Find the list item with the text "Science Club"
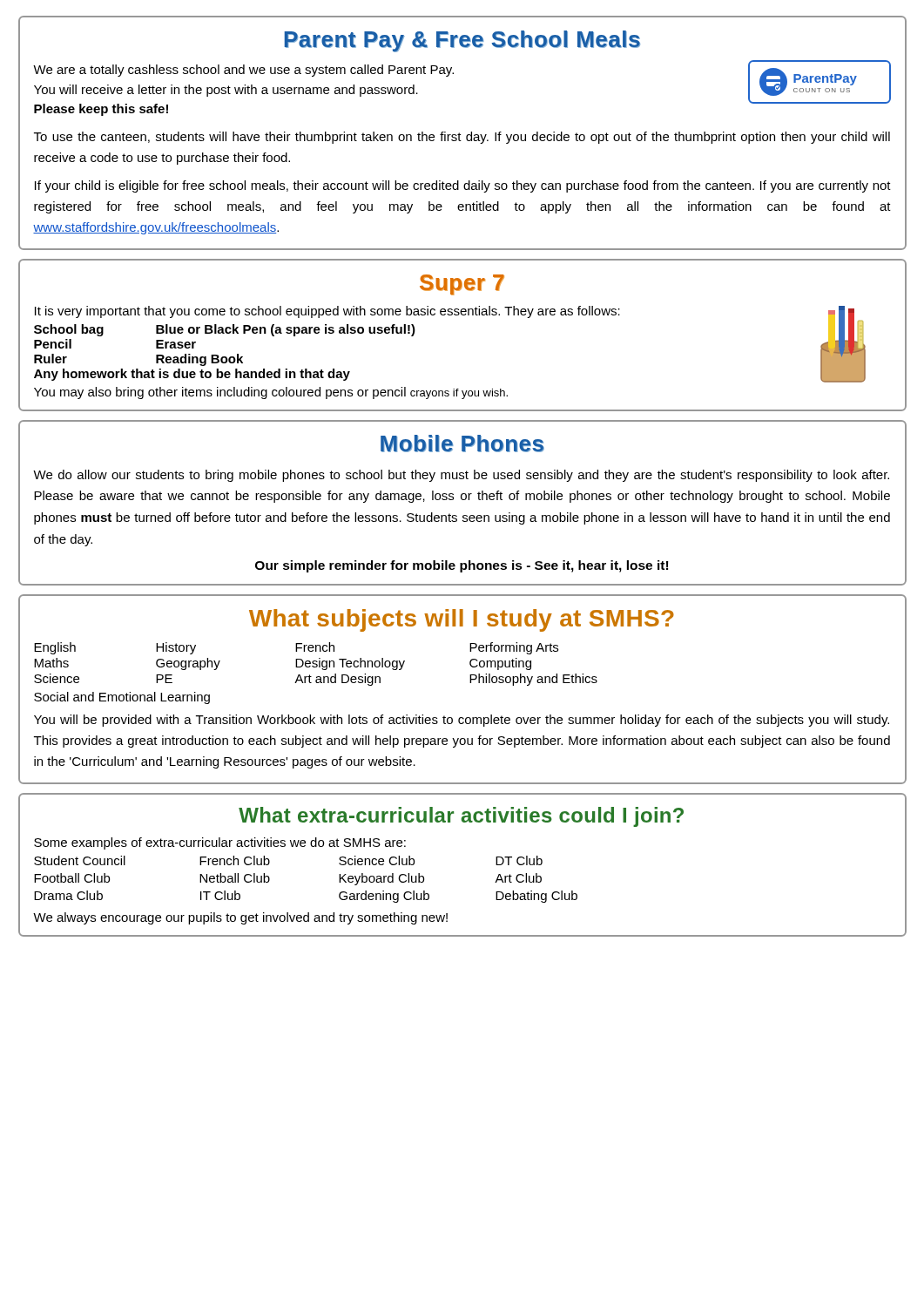The height and width of the screenshot is (1307, 924). tap(377, 860)
